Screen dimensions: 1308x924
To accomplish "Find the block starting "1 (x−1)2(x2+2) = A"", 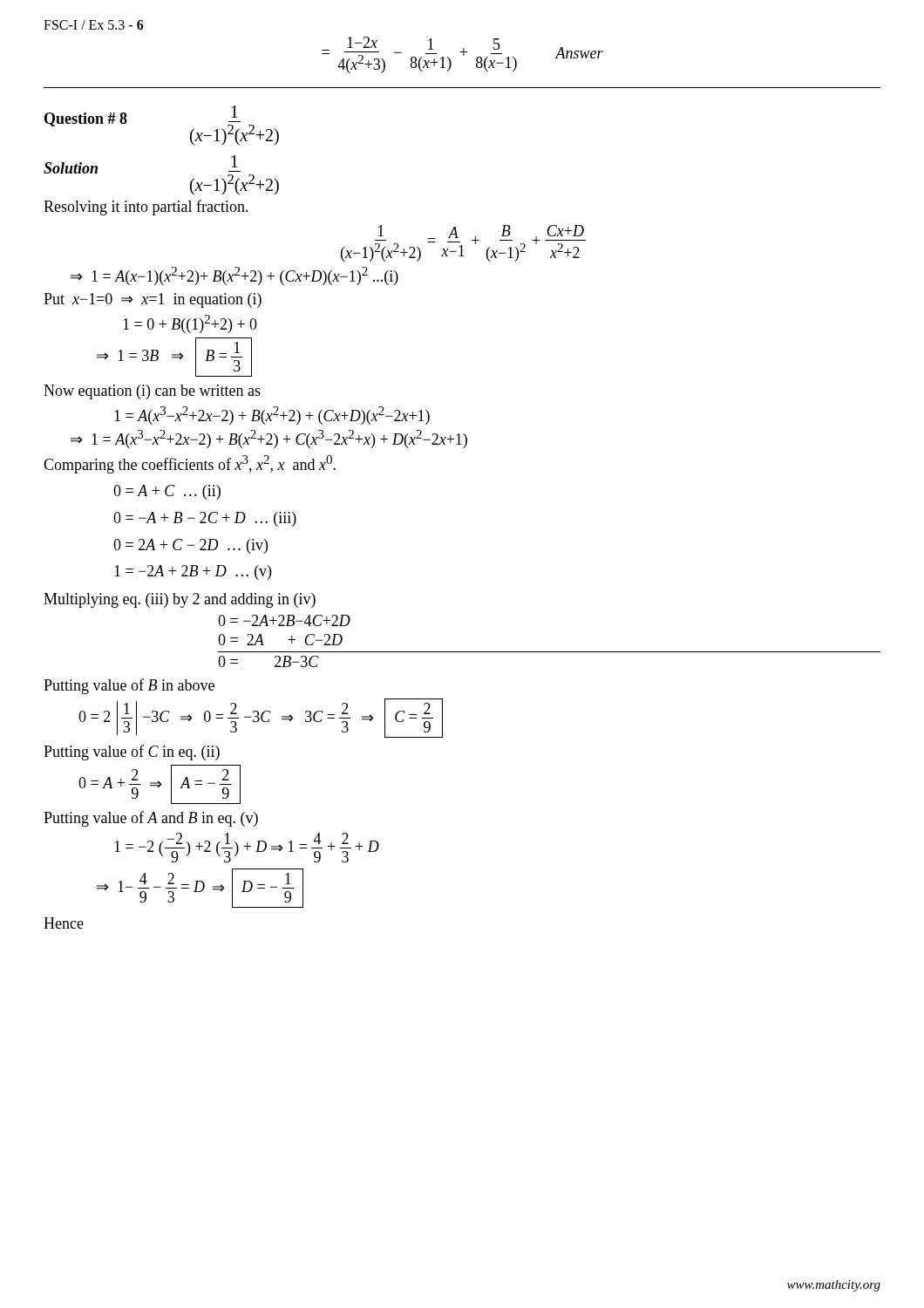I will [462, 242].
